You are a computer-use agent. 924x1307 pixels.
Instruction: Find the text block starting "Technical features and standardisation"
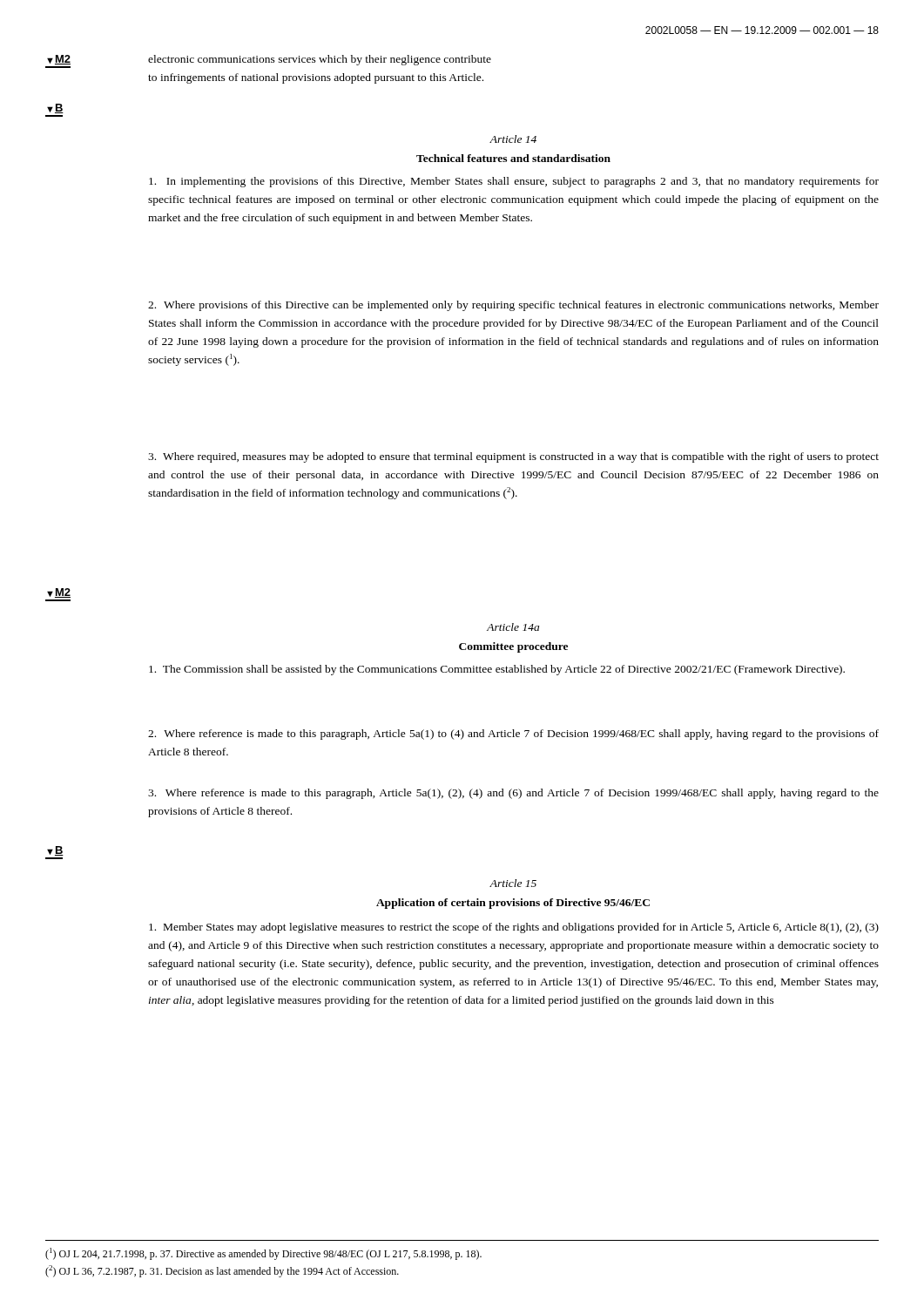[513, 159]
